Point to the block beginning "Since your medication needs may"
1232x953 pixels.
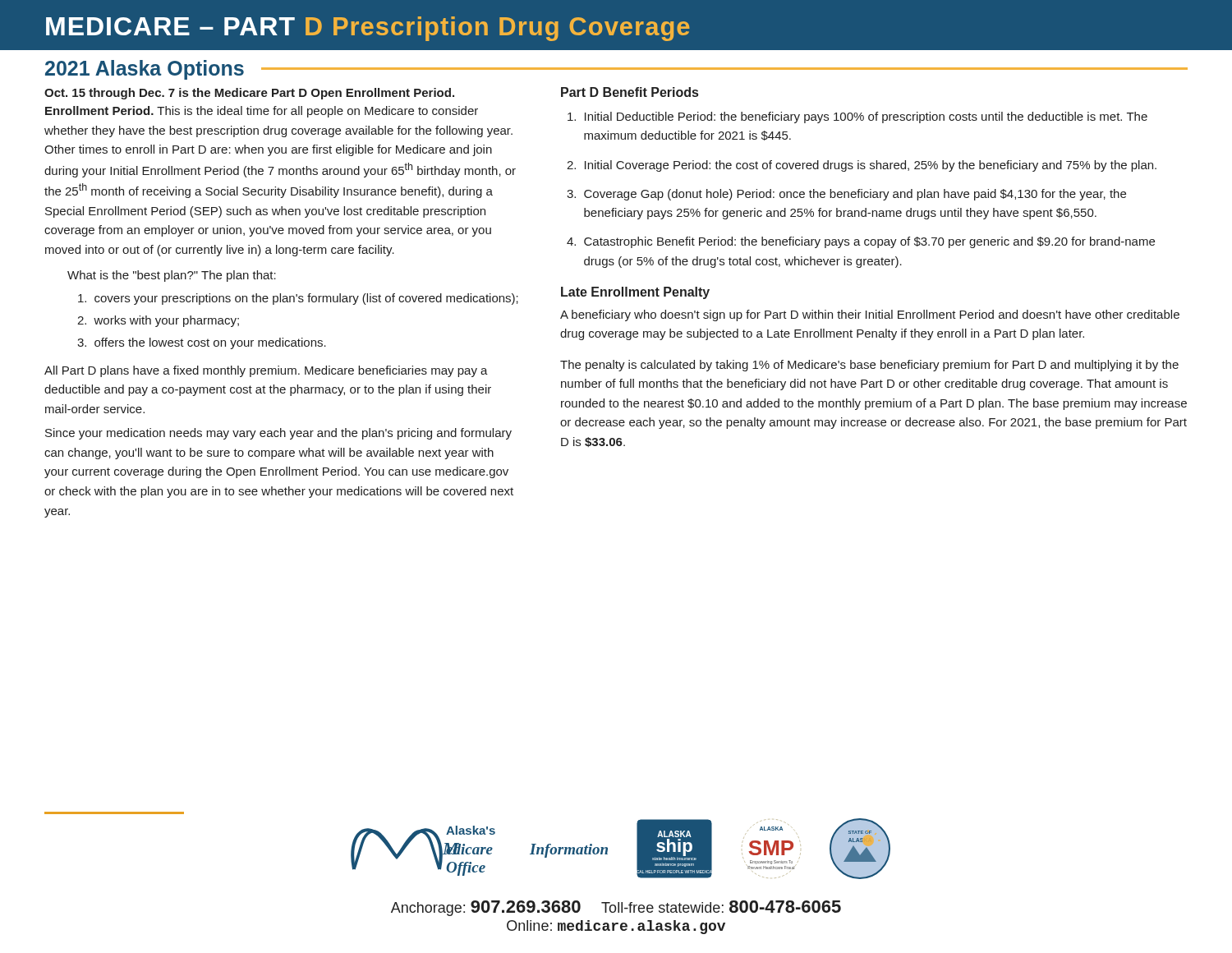[279, 471]
